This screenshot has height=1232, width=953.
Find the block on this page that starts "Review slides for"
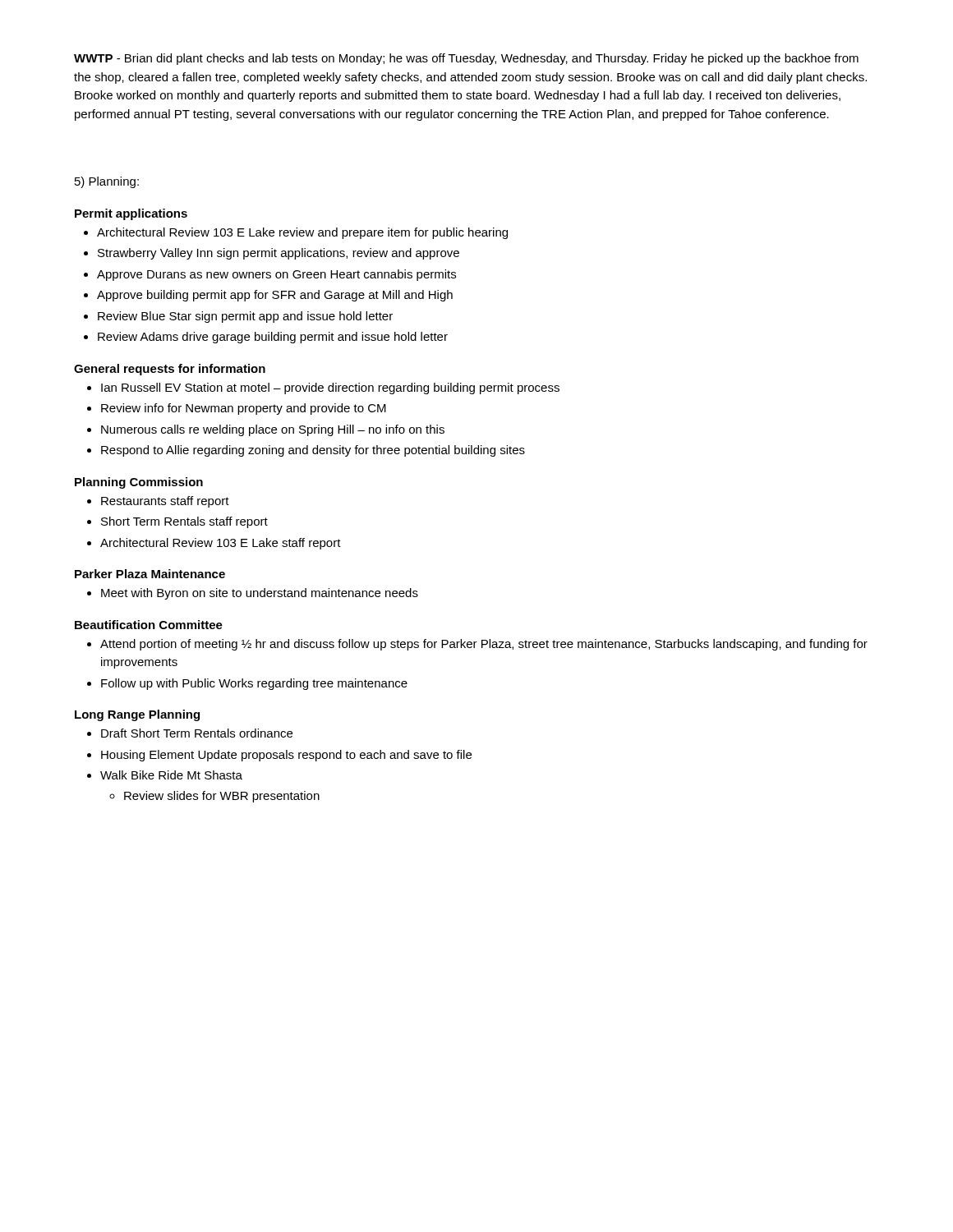(x=222, y=795)
